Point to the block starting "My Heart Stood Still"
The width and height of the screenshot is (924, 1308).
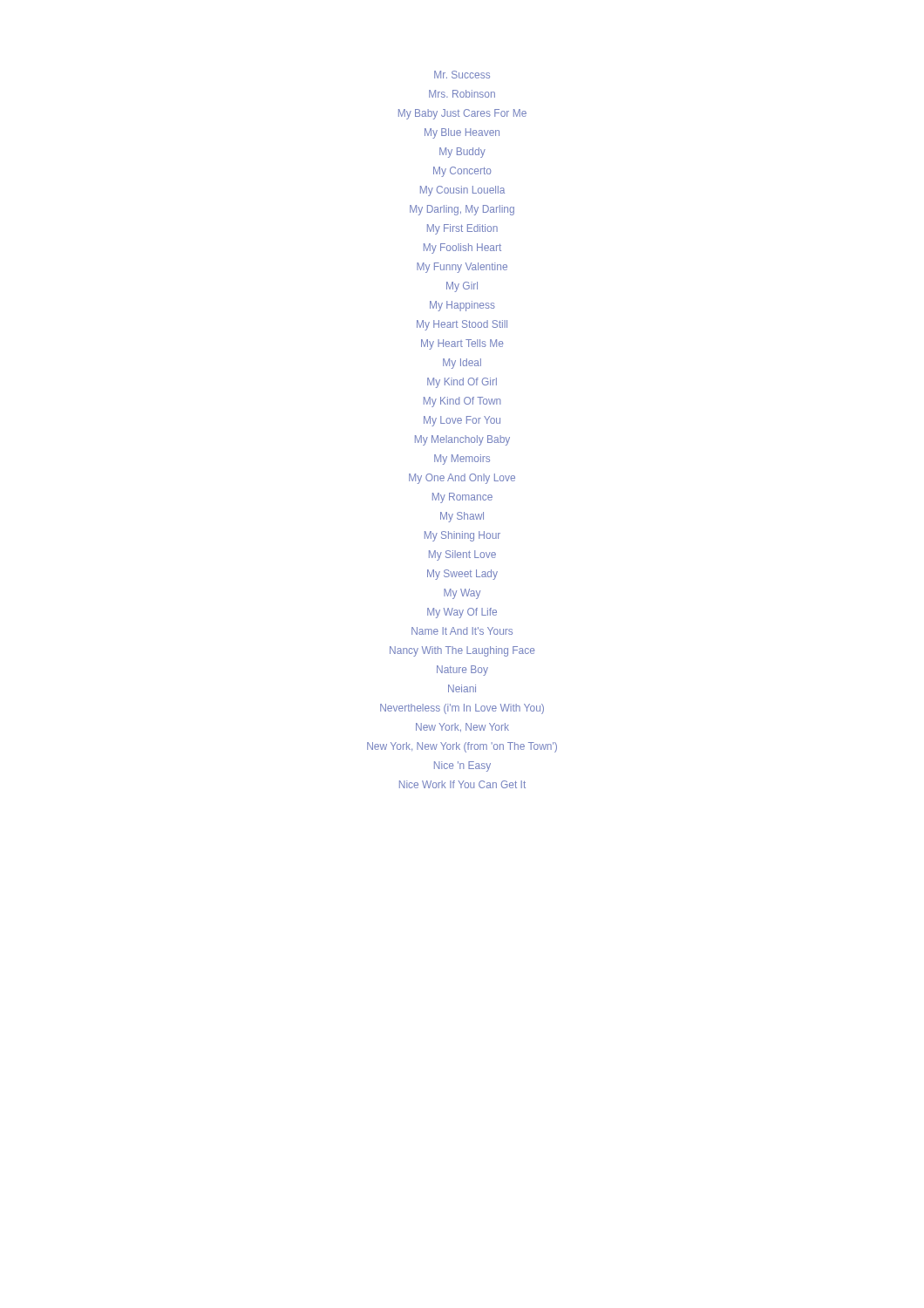[x=462, y=324]
